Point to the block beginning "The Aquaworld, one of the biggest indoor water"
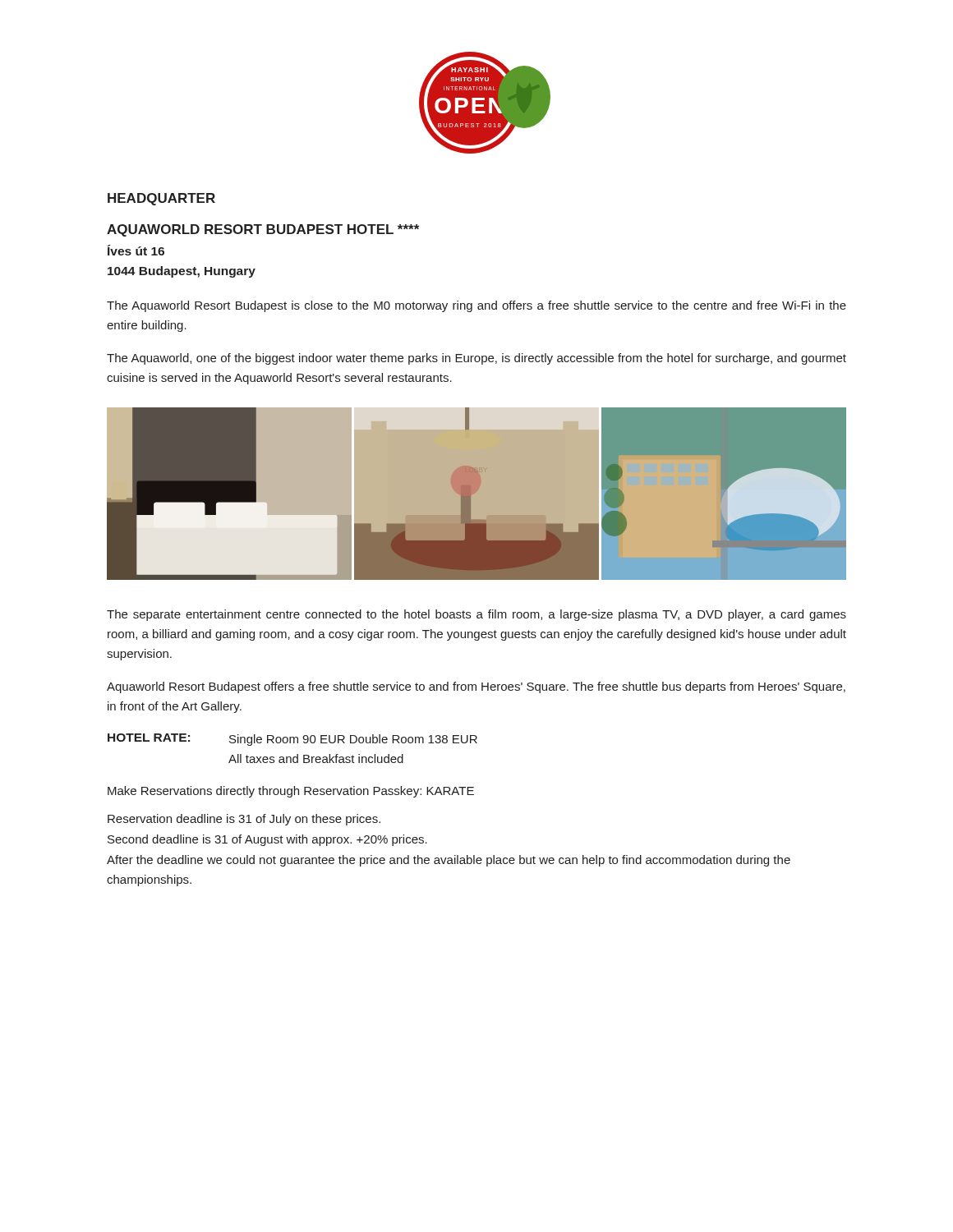 click(476, 368)
